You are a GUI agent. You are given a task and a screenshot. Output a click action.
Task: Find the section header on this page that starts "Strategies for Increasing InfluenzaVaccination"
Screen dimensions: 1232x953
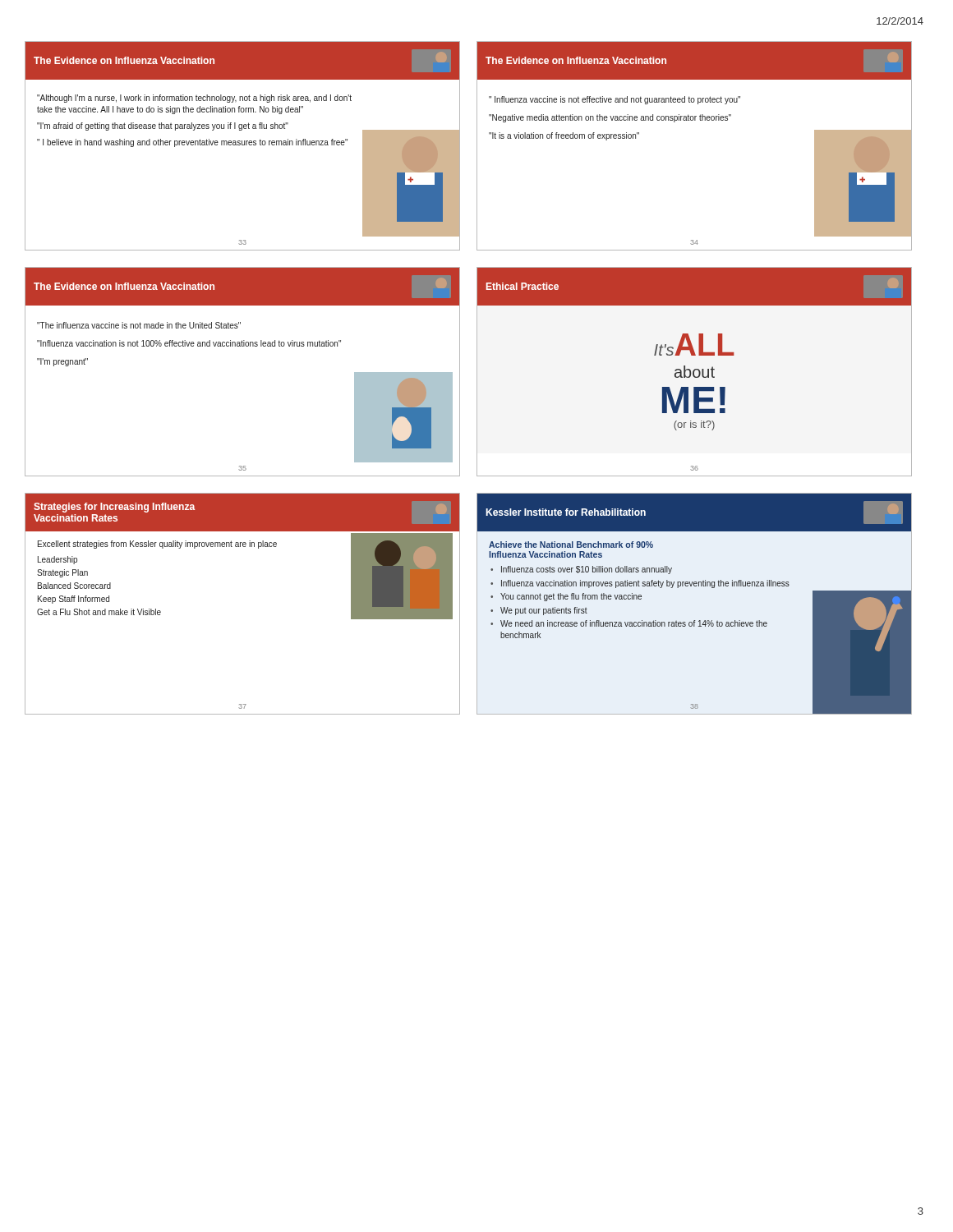116,510
